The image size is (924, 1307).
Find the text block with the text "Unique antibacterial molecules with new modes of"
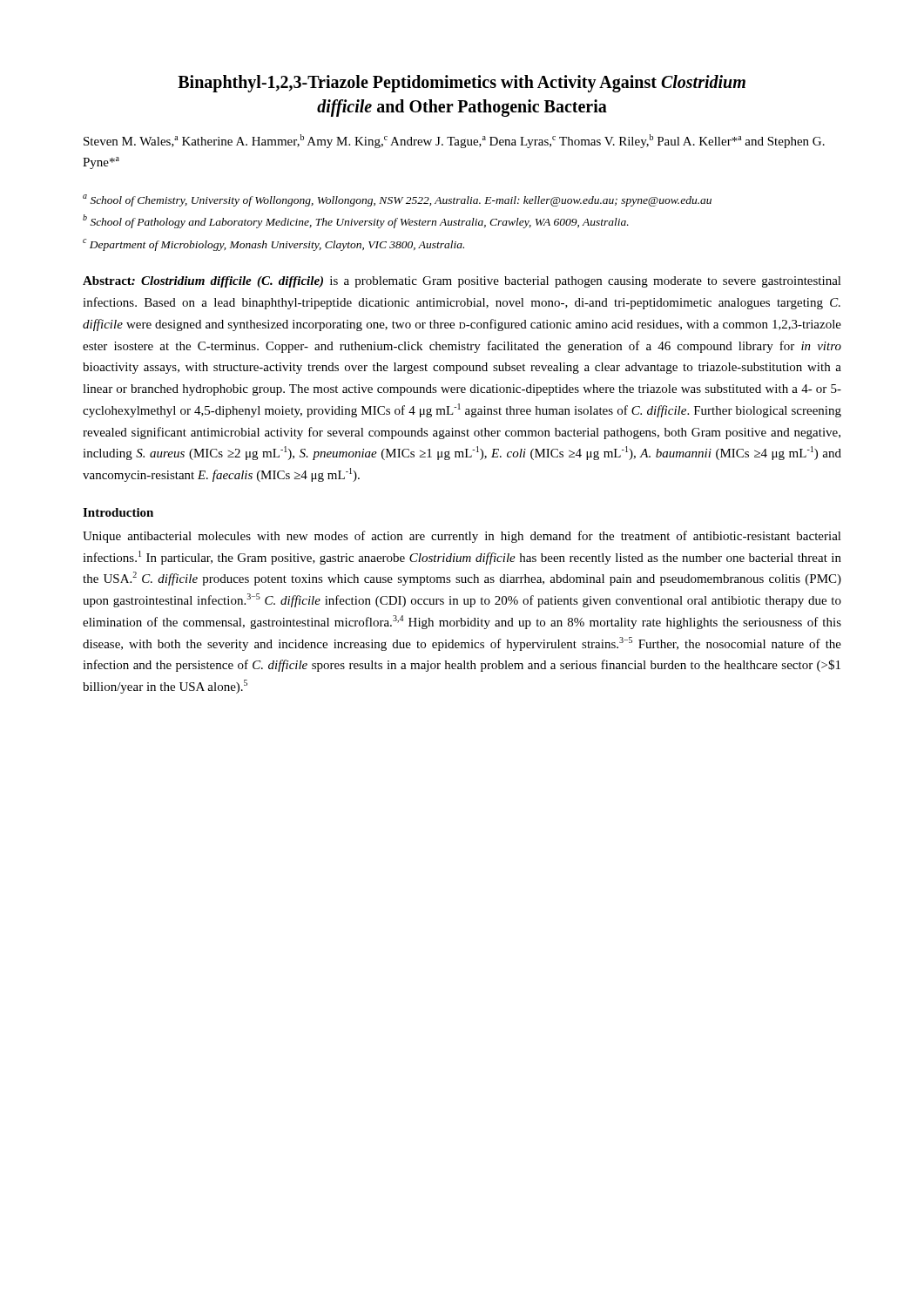(x=462, y=611)
